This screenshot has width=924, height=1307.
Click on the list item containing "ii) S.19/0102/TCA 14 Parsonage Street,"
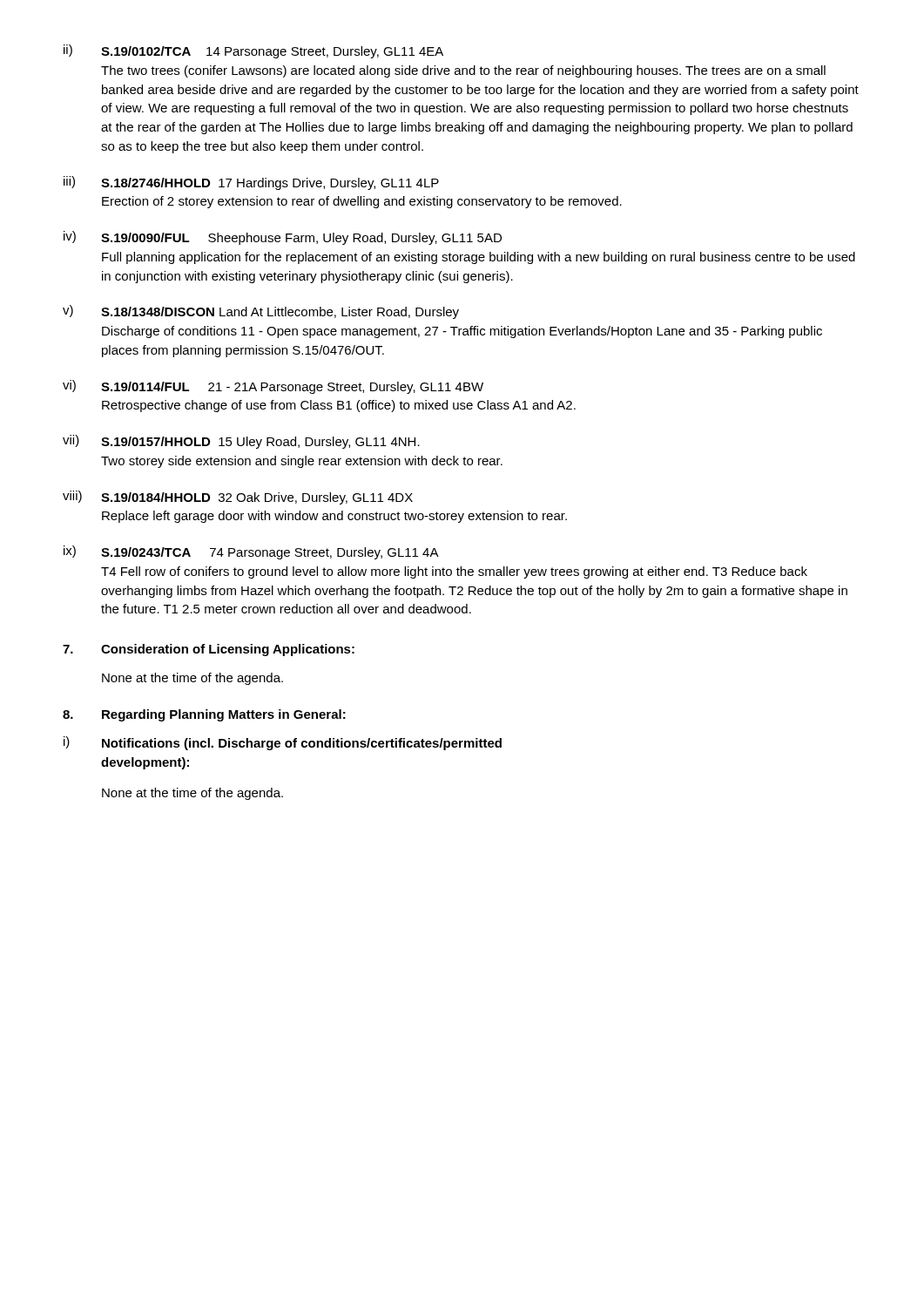pos(462,99)
